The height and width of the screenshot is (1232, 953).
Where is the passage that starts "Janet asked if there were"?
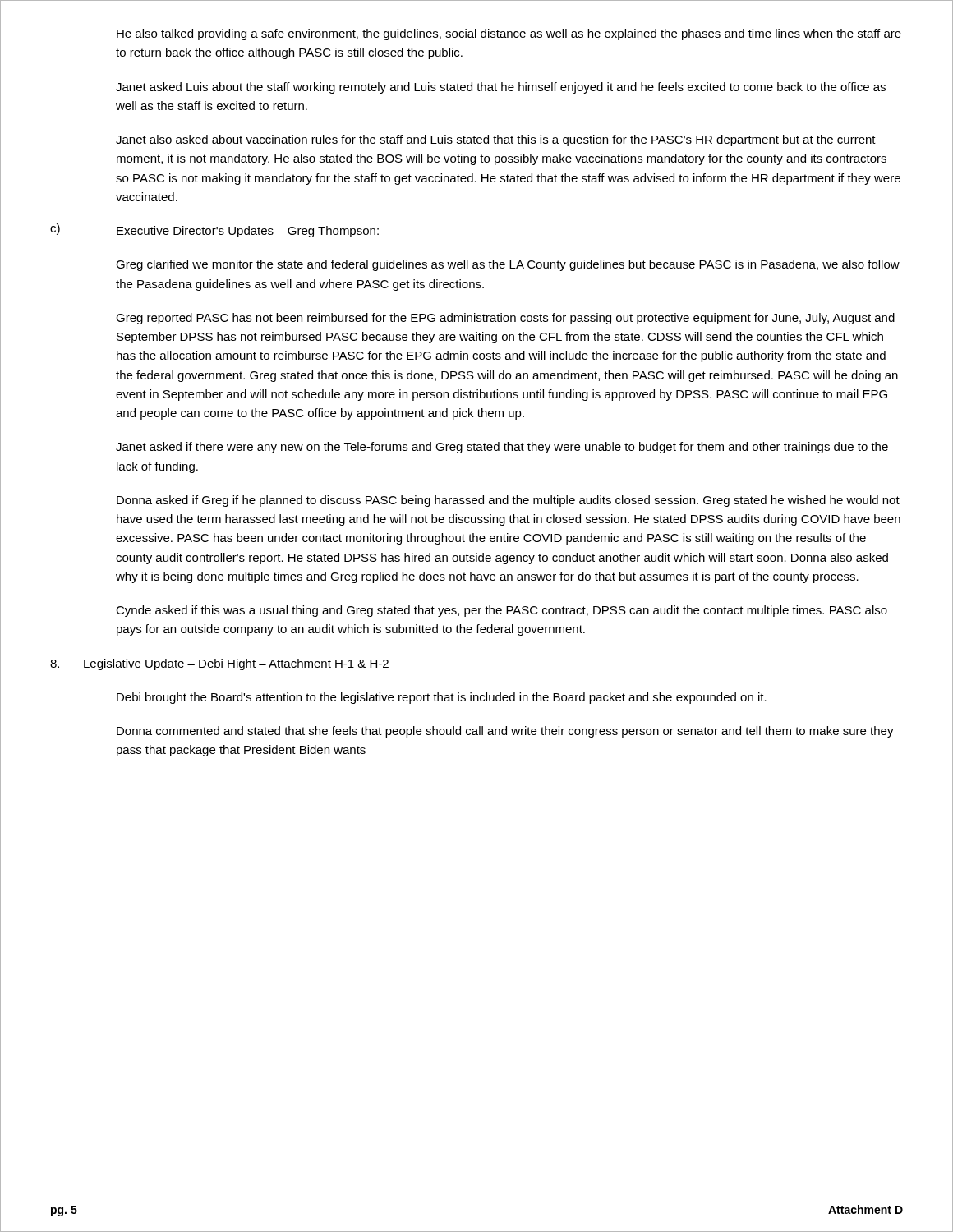coord(502,456)
